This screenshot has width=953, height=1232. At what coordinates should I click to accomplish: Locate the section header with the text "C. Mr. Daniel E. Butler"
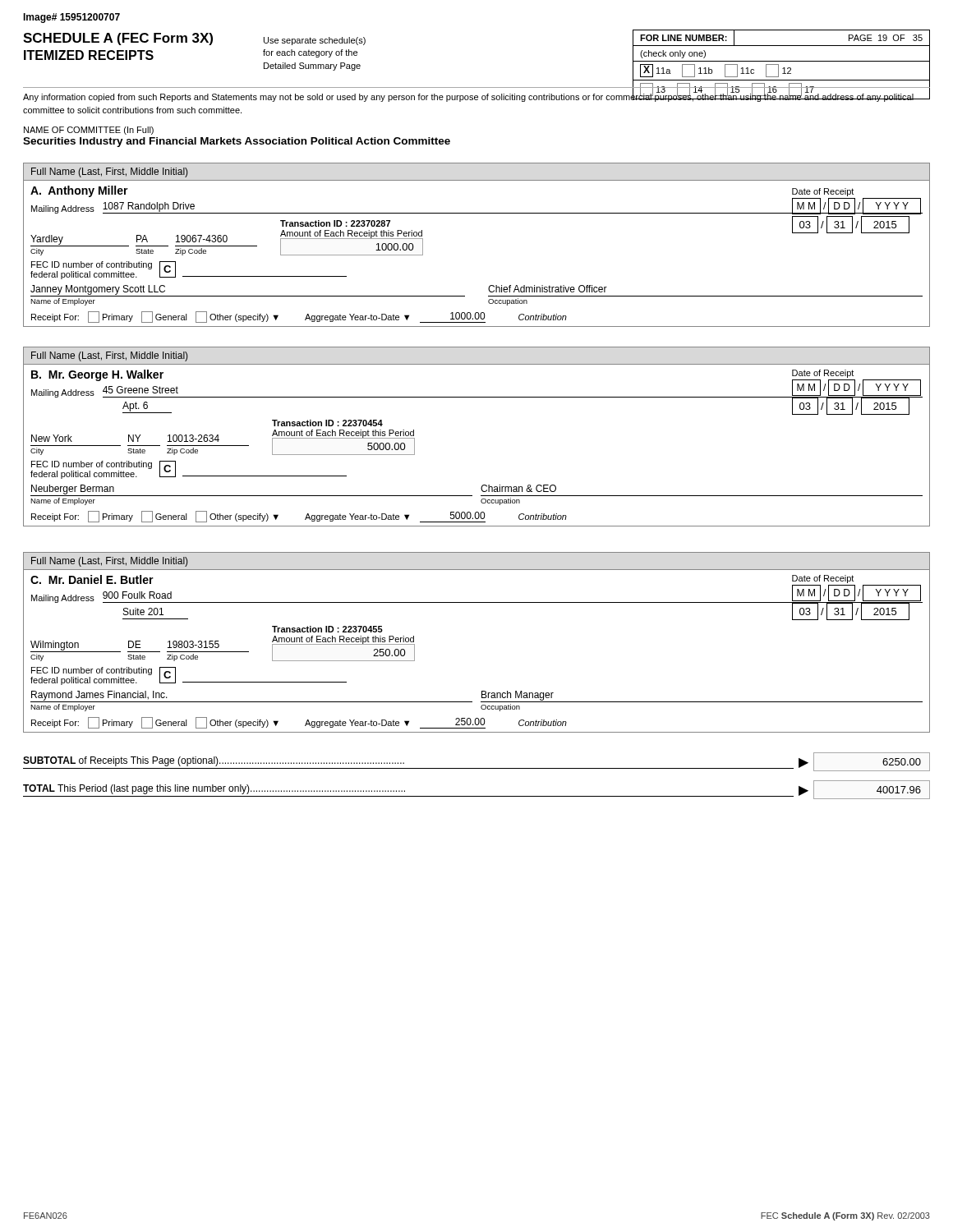92,580
